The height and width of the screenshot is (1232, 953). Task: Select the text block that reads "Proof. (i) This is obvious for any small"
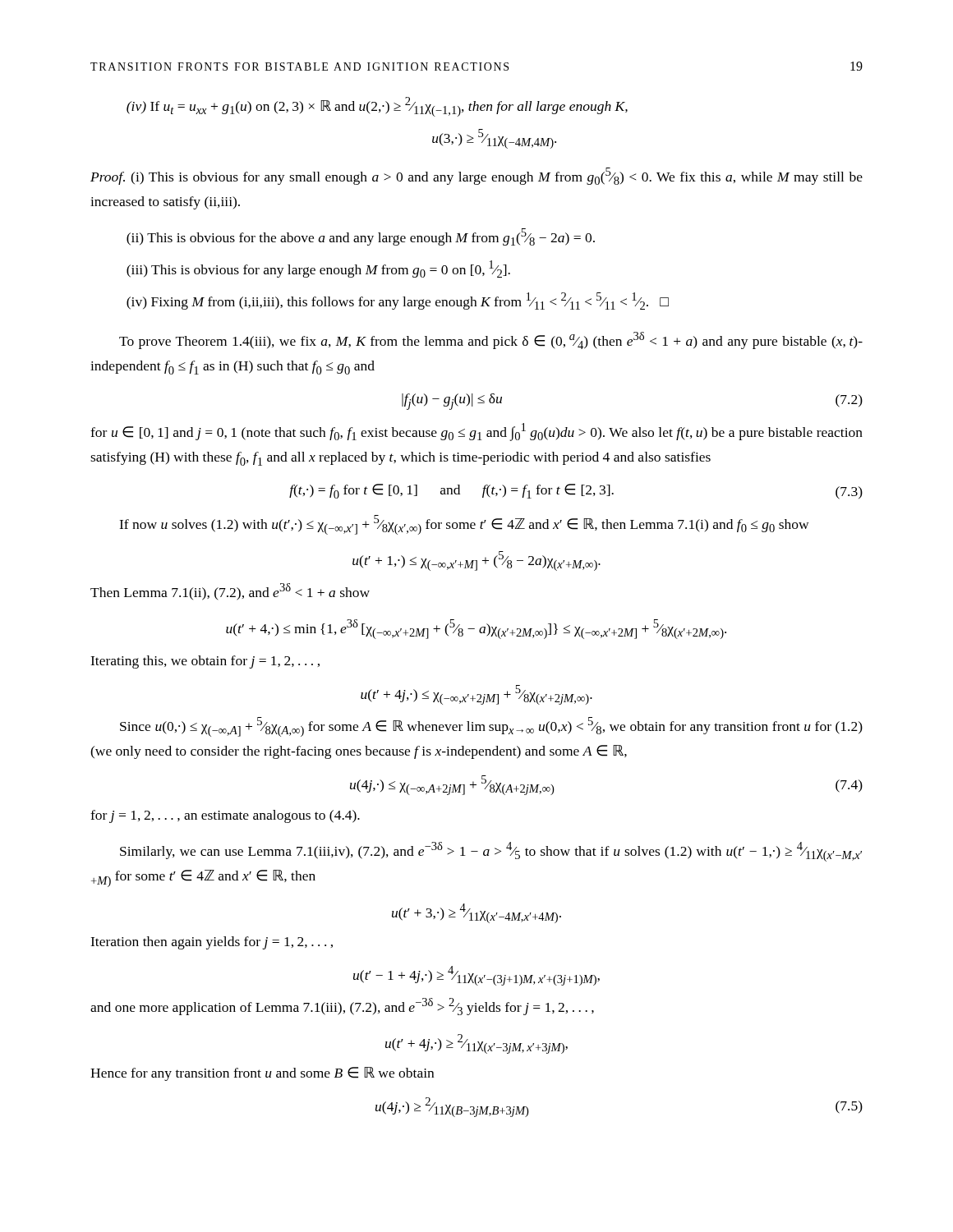point(476,187)
